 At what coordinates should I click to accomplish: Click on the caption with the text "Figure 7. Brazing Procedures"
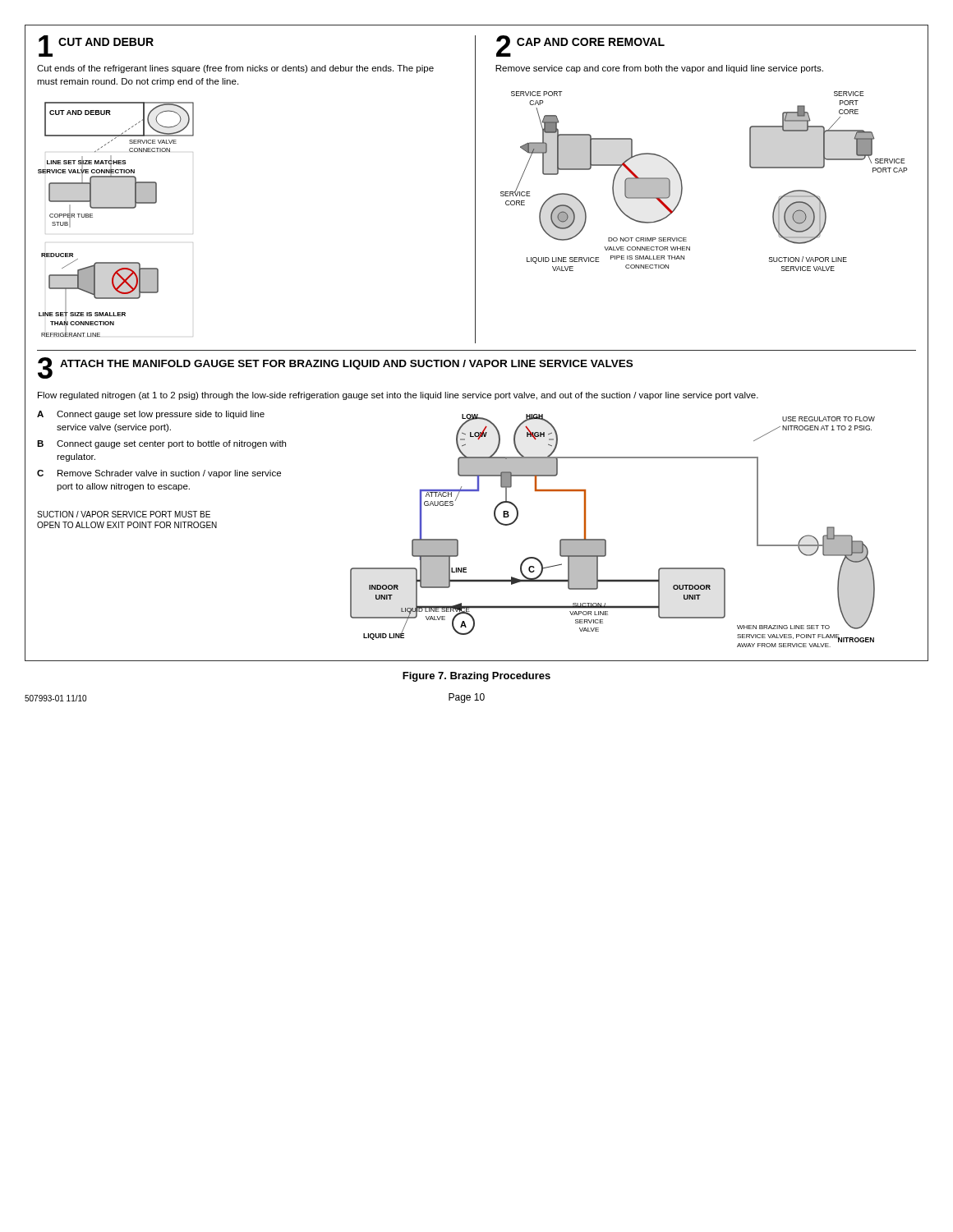click(x=476, y=676)
